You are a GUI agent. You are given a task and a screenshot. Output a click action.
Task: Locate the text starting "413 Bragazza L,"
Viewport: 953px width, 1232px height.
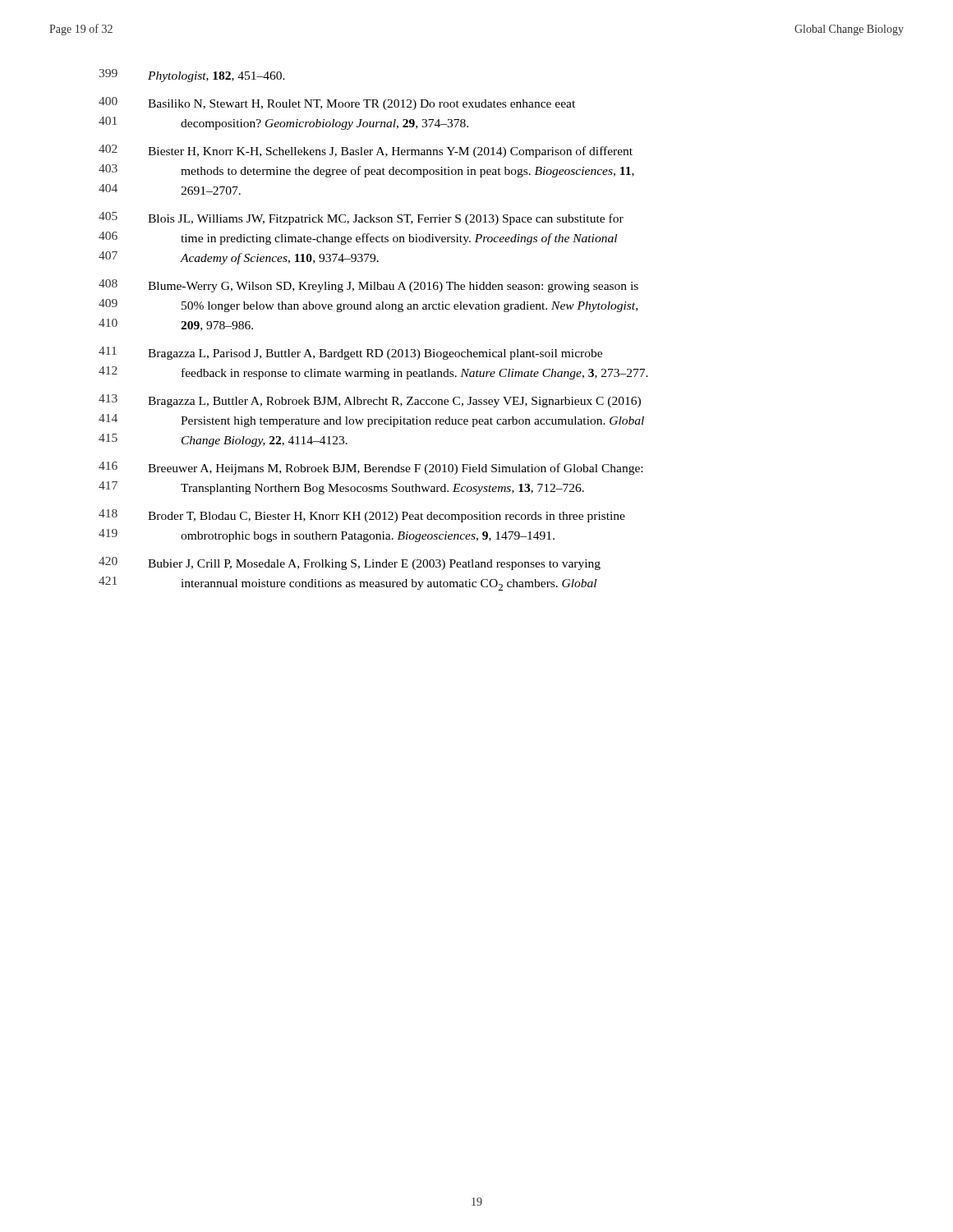476,401
